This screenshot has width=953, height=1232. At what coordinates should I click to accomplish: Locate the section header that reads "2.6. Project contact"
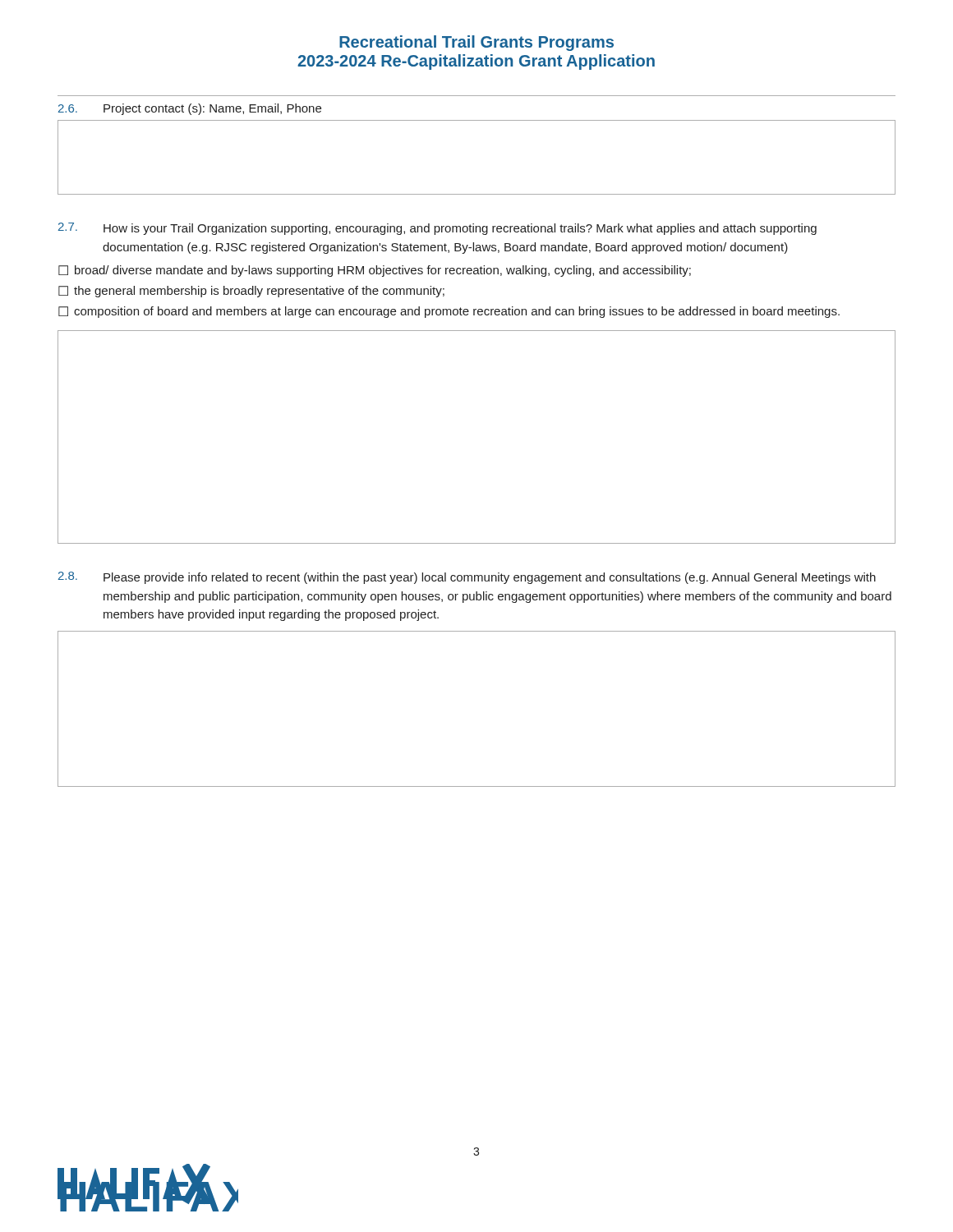[x=476, y=145]
